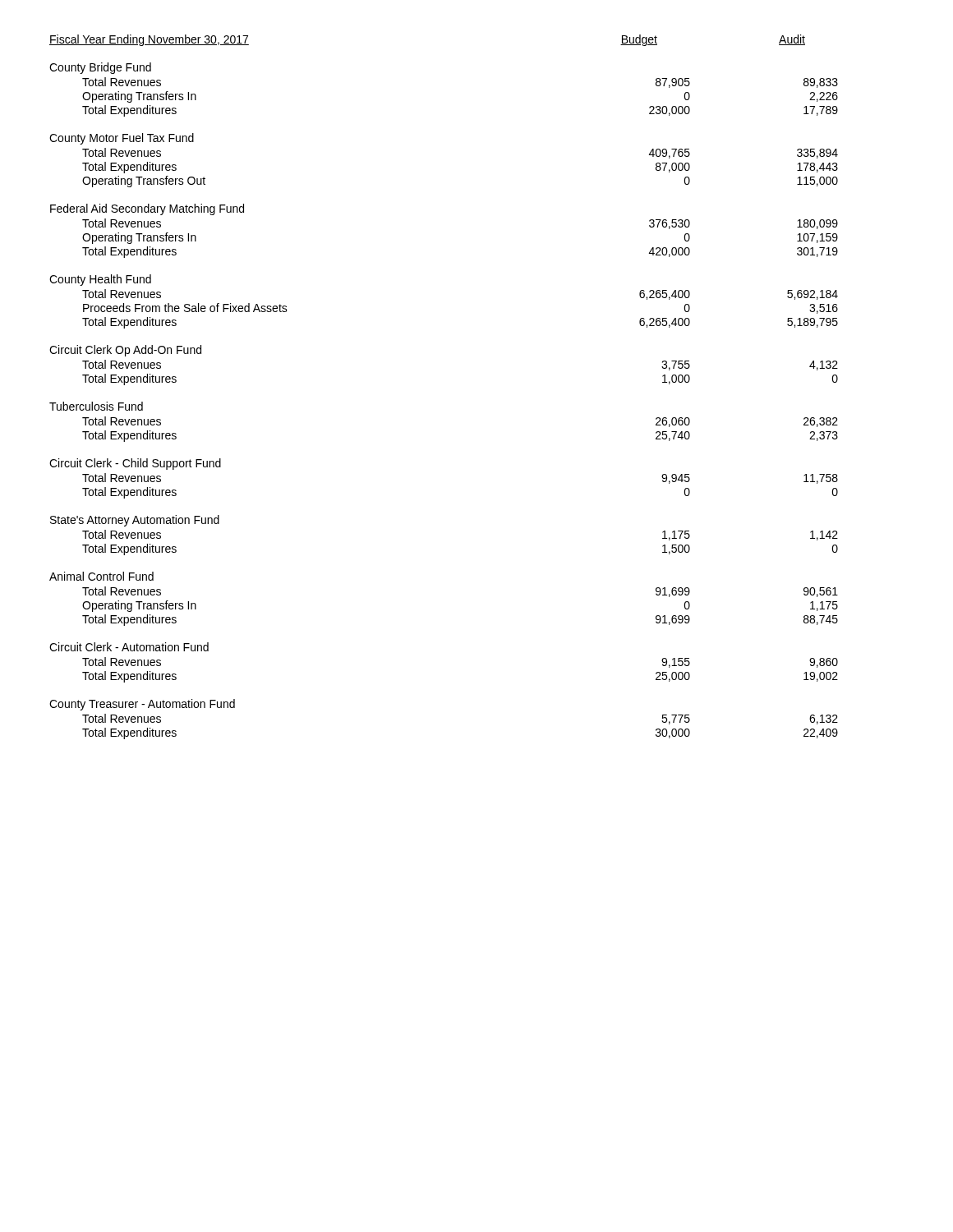The height and width of the screenshot is (1232, 953).
Task: Find the block on this page that starts "Tuberculosis Fund Total Revenues 26,060"
Action: coord(96,406)
